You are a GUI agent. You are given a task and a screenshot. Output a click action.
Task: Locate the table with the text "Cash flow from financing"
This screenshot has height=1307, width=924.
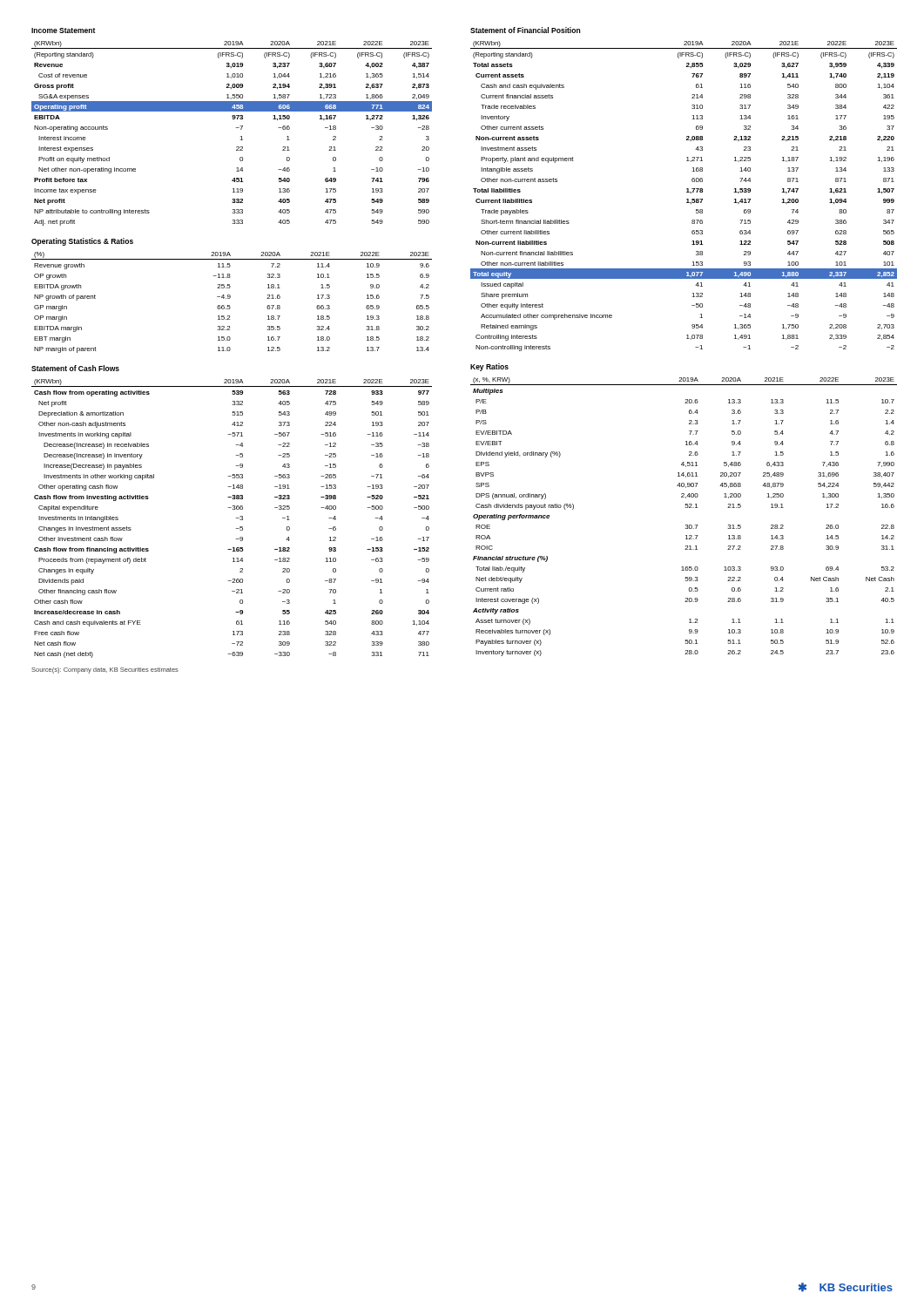(232, 517)
